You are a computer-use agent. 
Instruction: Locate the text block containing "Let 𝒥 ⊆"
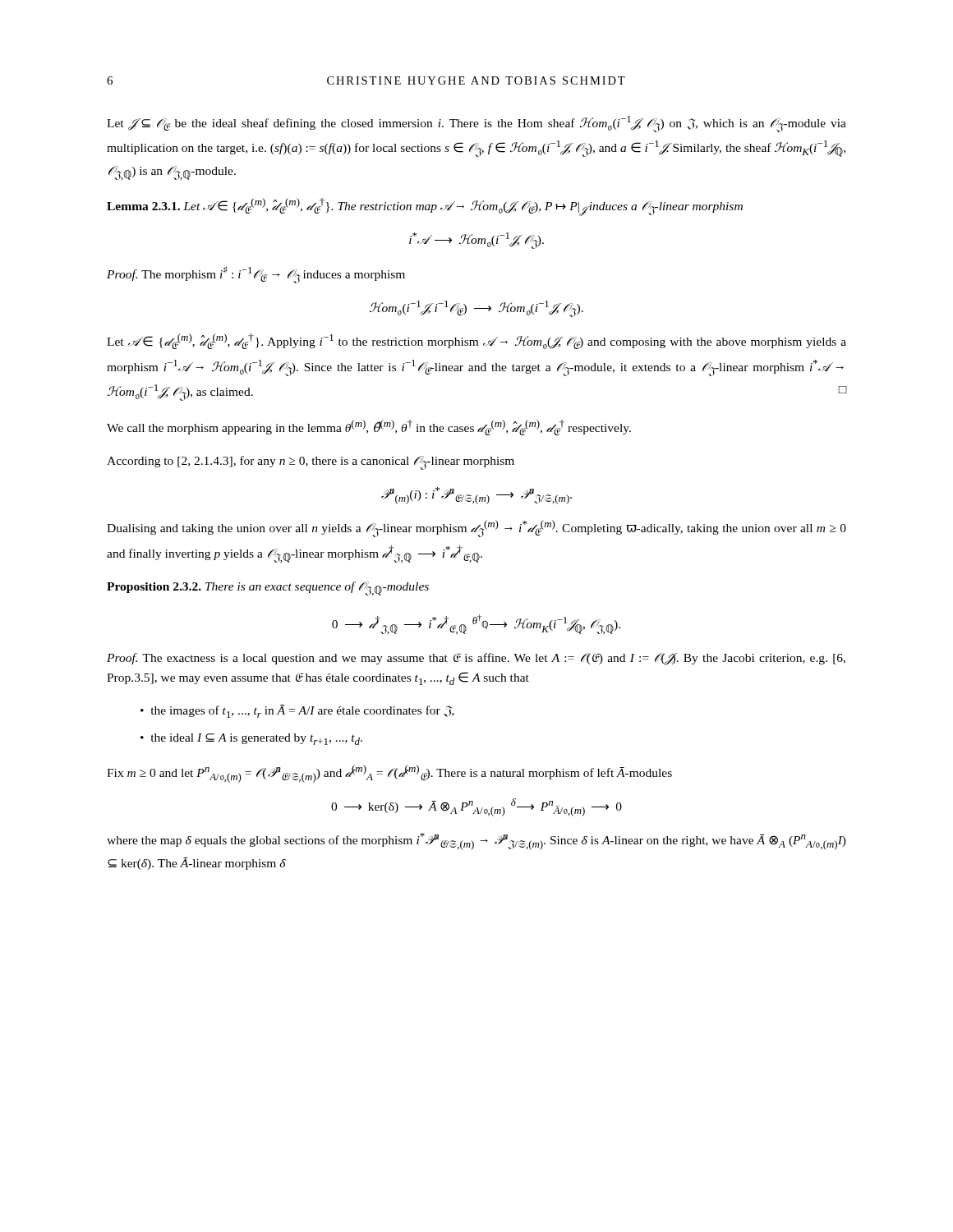pyautogui.click(x=476, y=147)
